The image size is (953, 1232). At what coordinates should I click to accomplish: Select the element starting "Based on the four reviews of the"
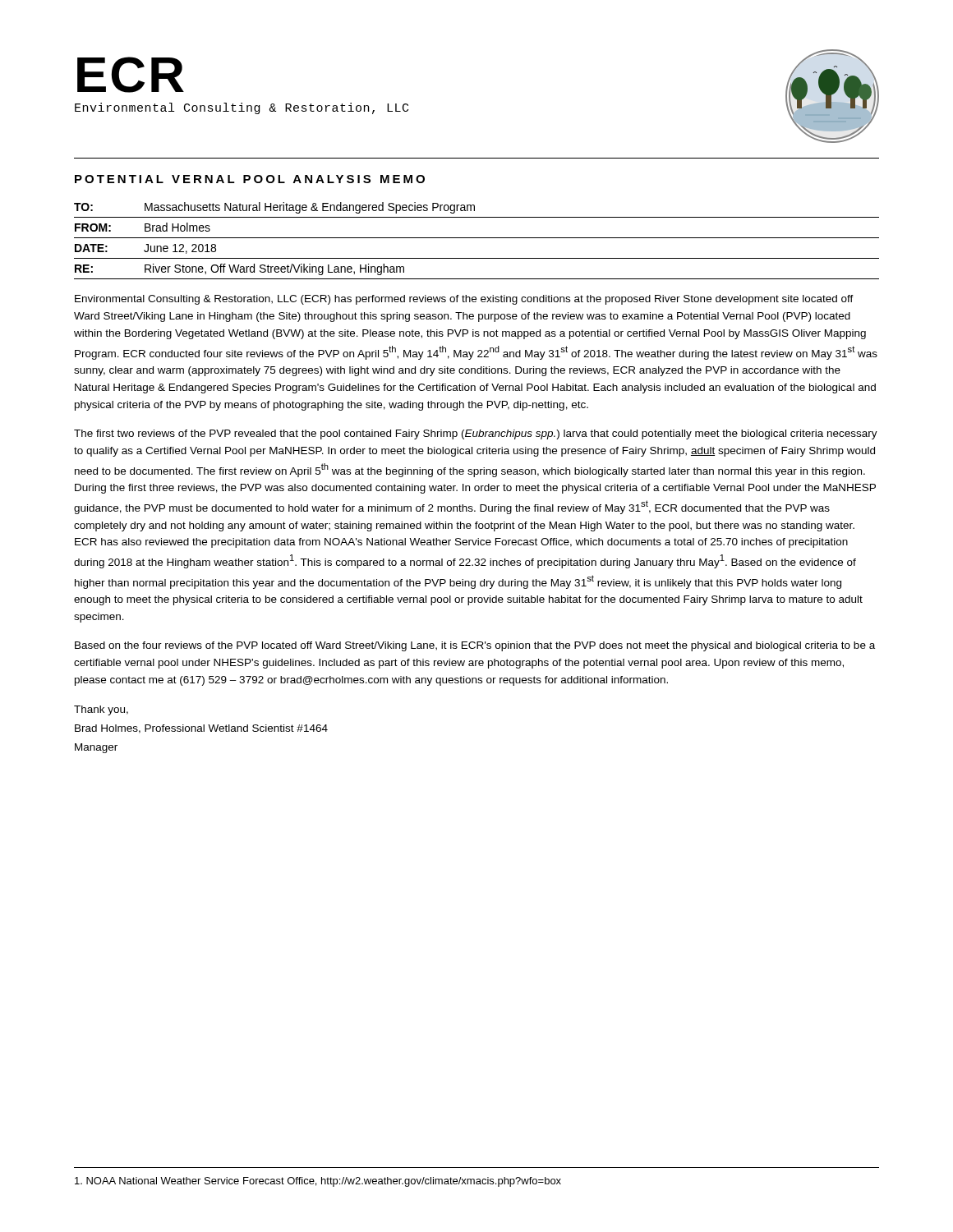point(474,662)
